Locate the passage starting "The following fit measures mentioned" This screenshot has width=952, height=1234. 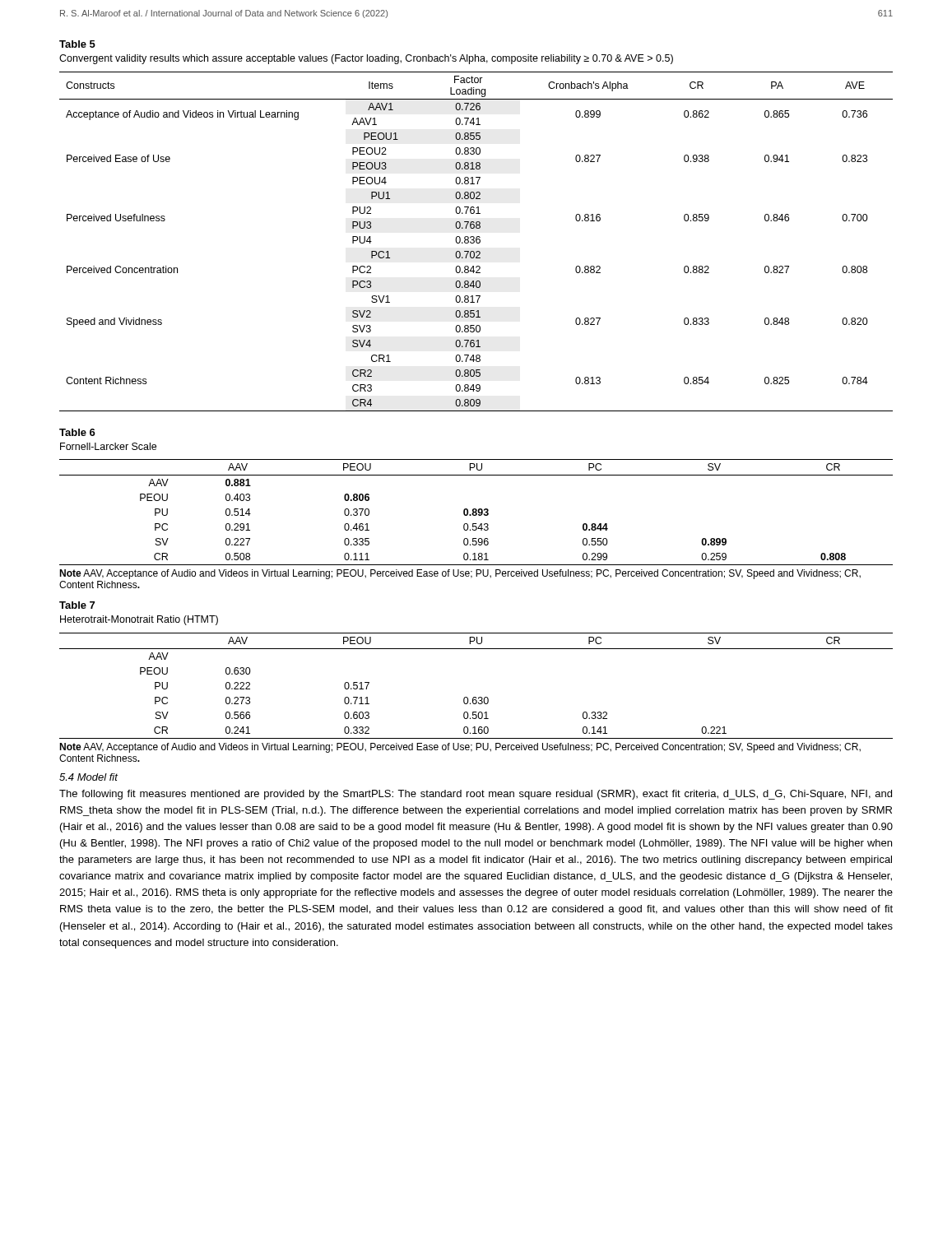[x=476, y=868]
